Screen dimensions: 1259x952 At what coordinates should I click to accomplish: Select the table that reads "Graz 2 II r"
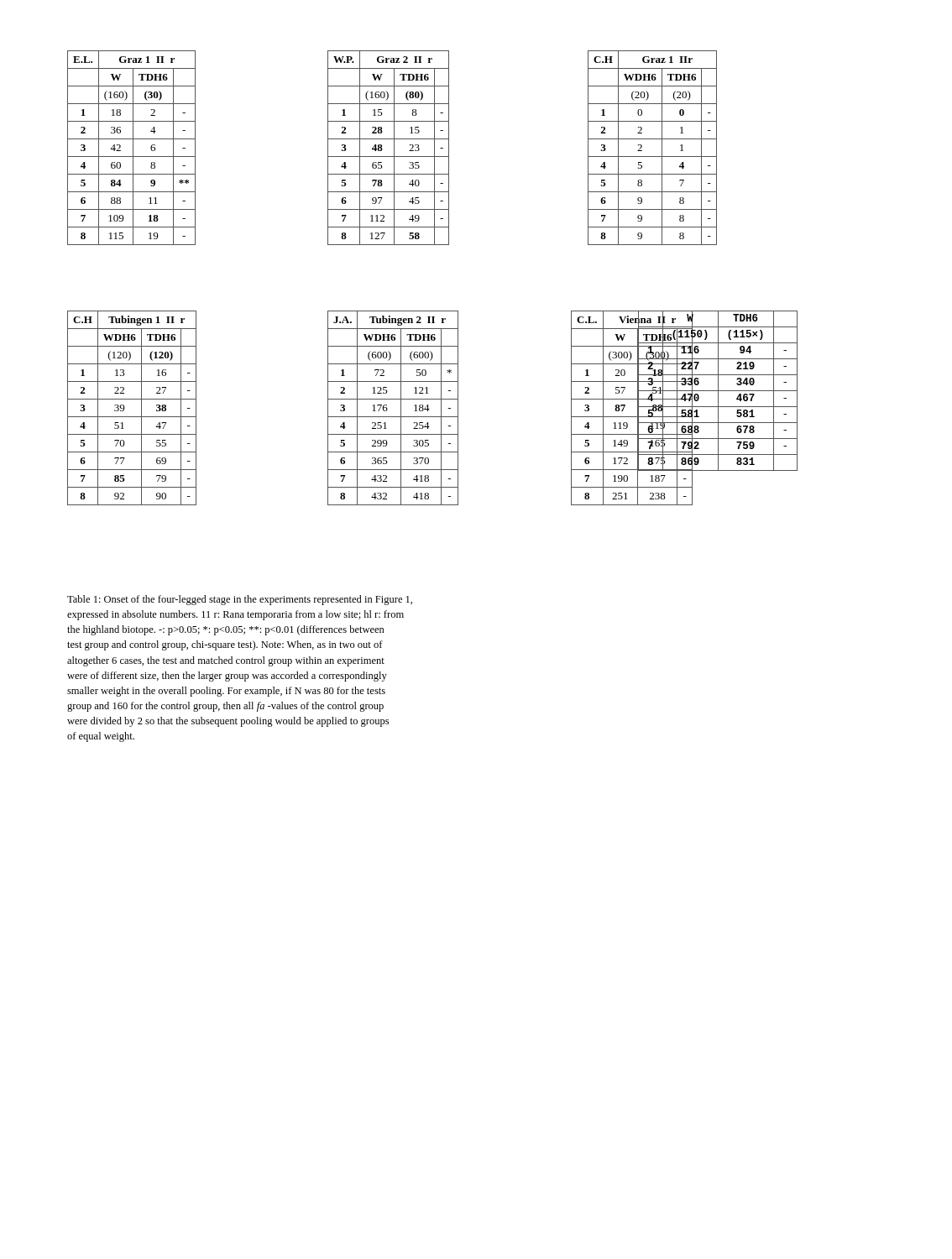pyautogui.click(x=388, y=148)
